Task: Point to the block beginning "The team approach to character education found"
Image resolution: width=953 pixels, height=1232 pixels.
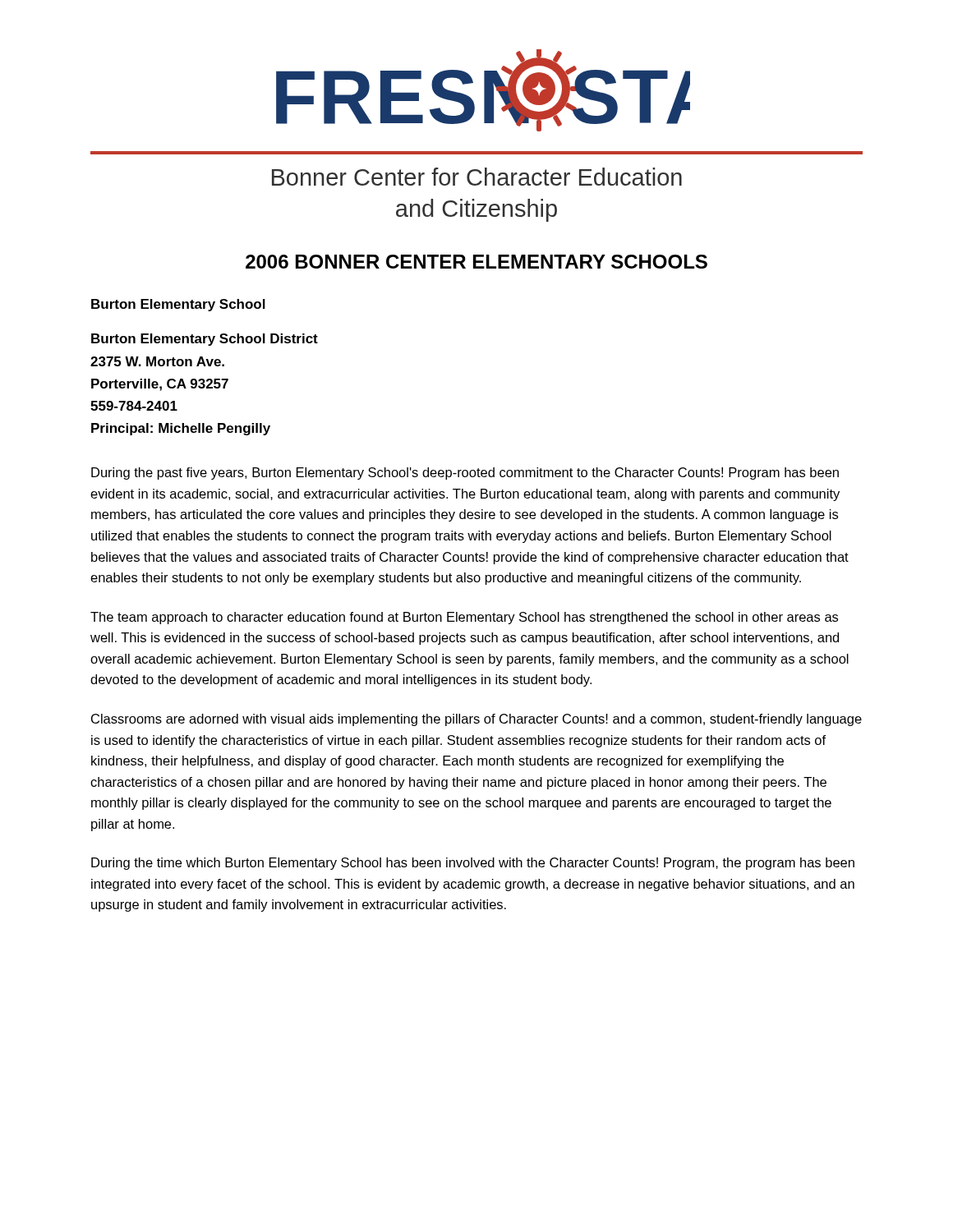Action: click(470, 648)
